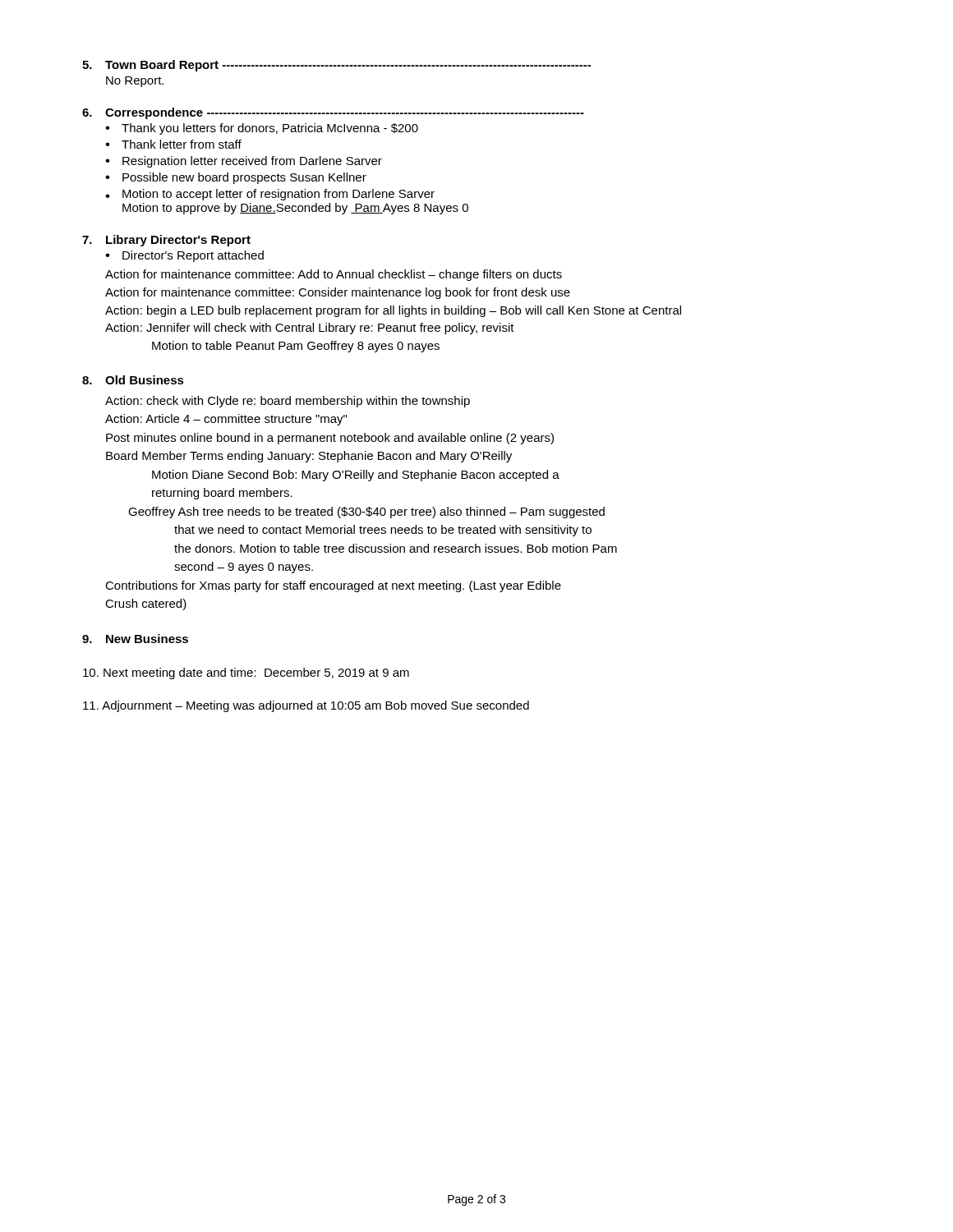The image size is (953, 1232).
Task: Locate the block of text that opens with "Next meeting date and time:"
Action: pos(246,672)
